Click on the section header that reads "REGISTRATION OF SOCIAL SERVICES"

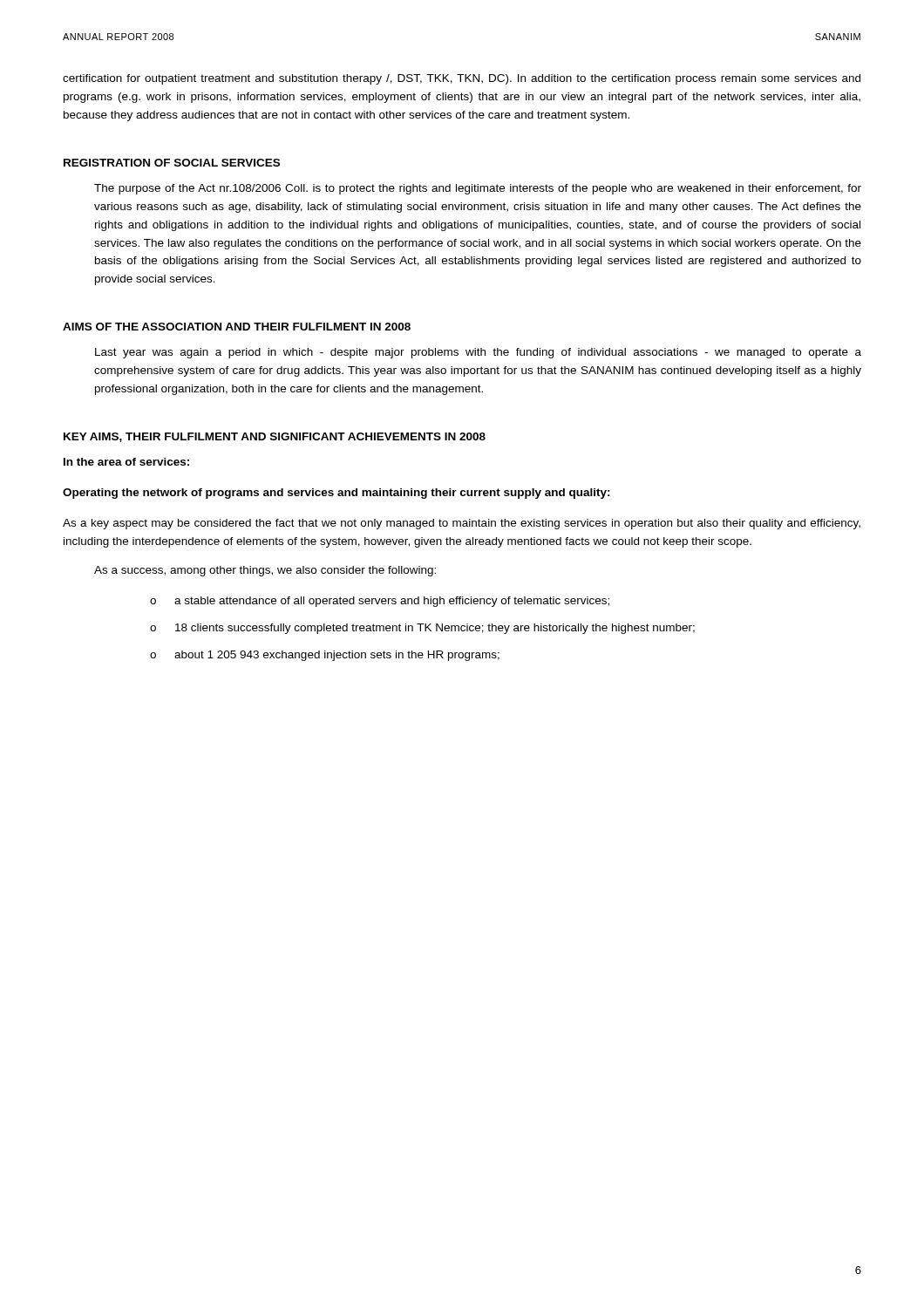[x=172, y=162]
